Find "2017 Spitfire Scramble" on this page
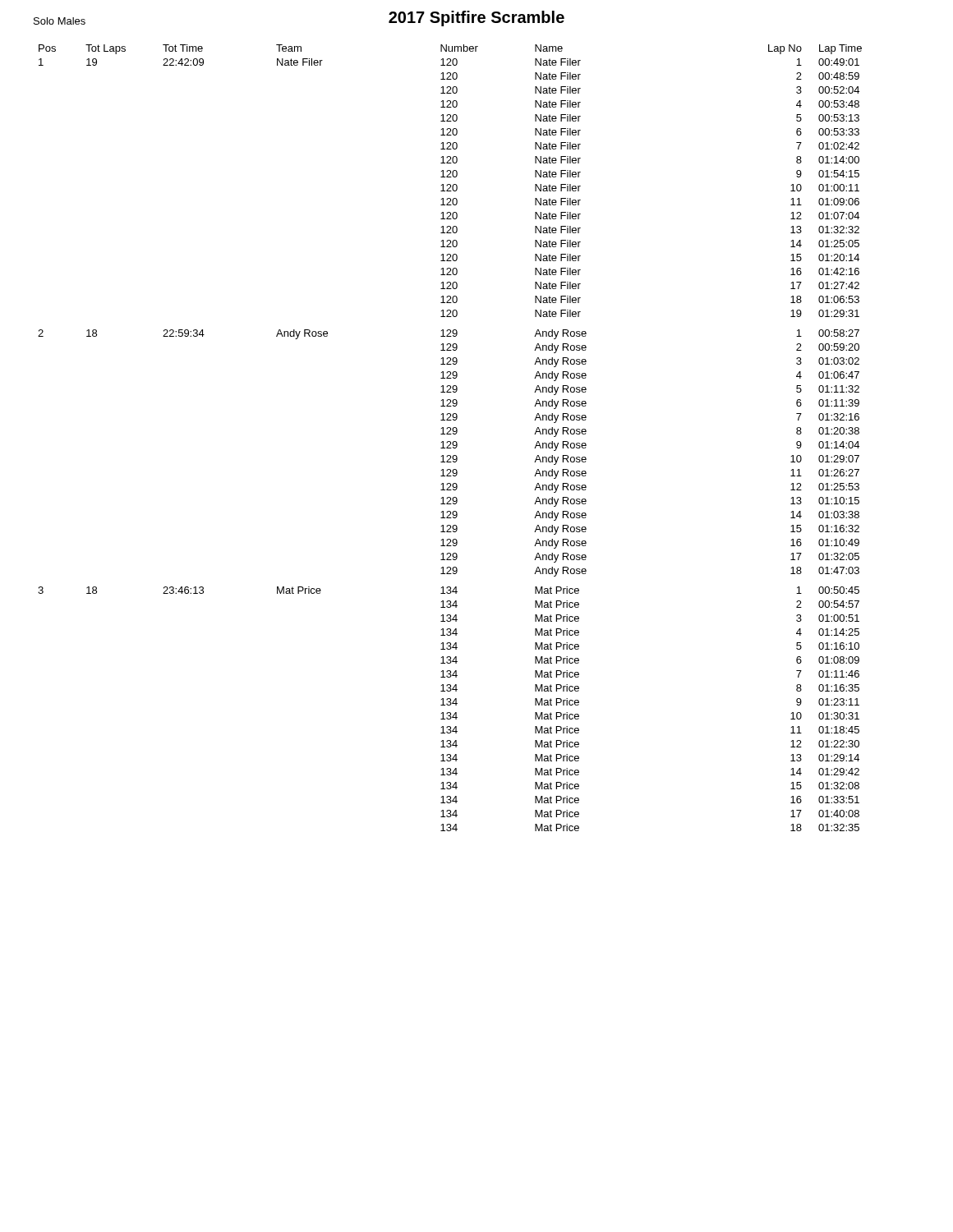953x1232 pixels. point(476,17)
